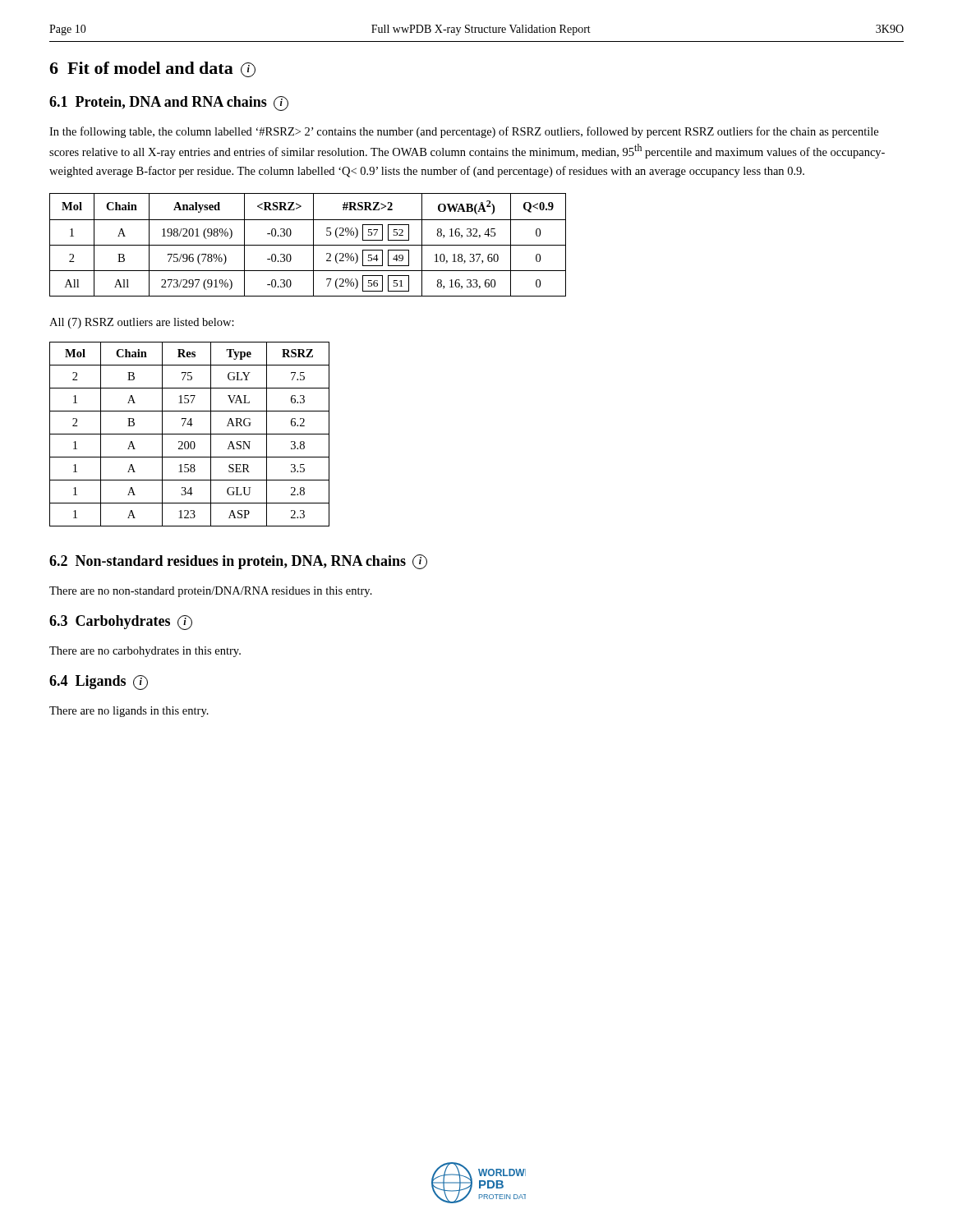Viewport: 953px width, 1232px height.
Task: Locate the section header that opens with "6.1 Protein, DNA and RNA"
Action: tap(169, 103)
